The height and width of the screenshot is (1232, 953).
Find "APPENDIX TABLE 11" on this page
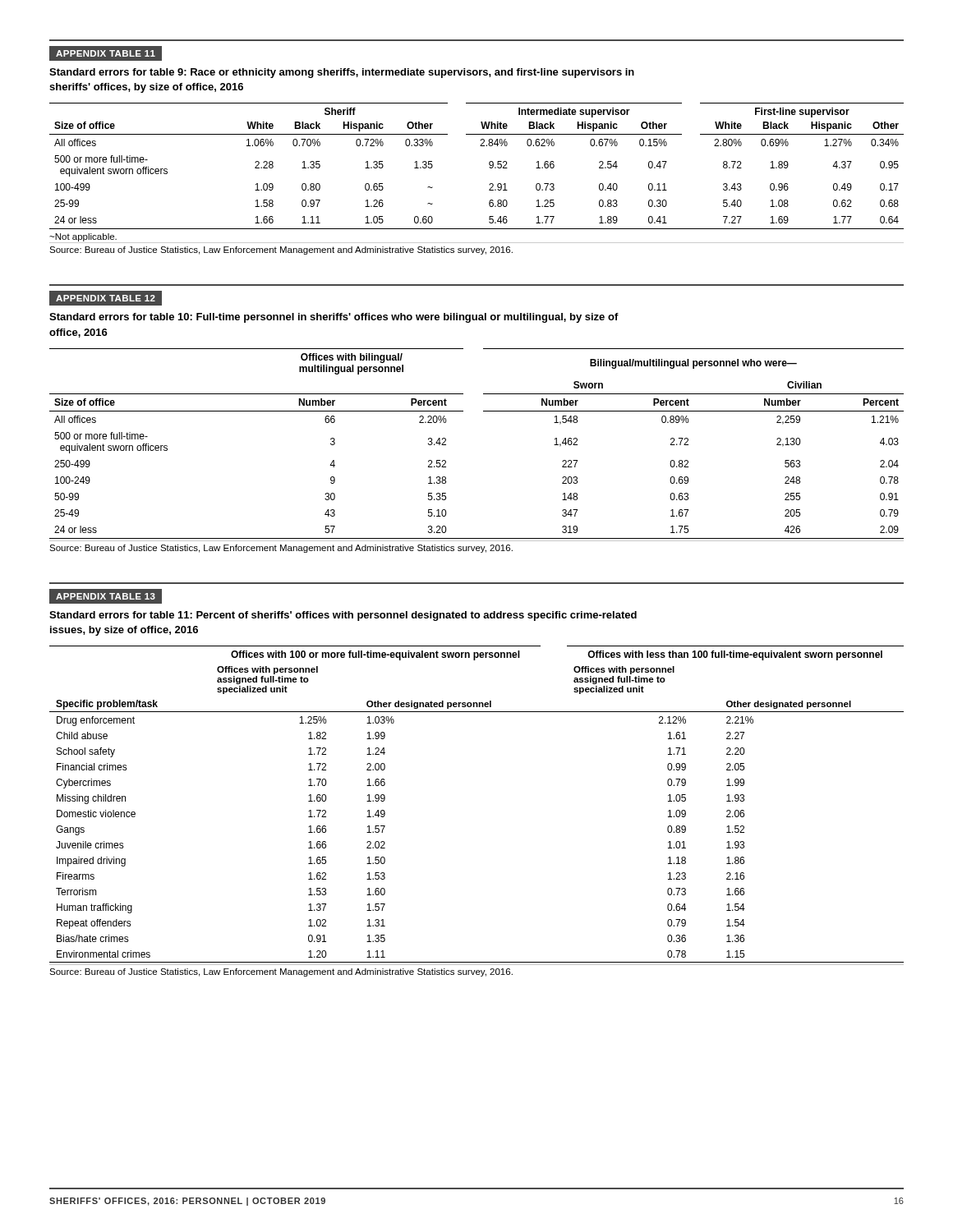106,53
